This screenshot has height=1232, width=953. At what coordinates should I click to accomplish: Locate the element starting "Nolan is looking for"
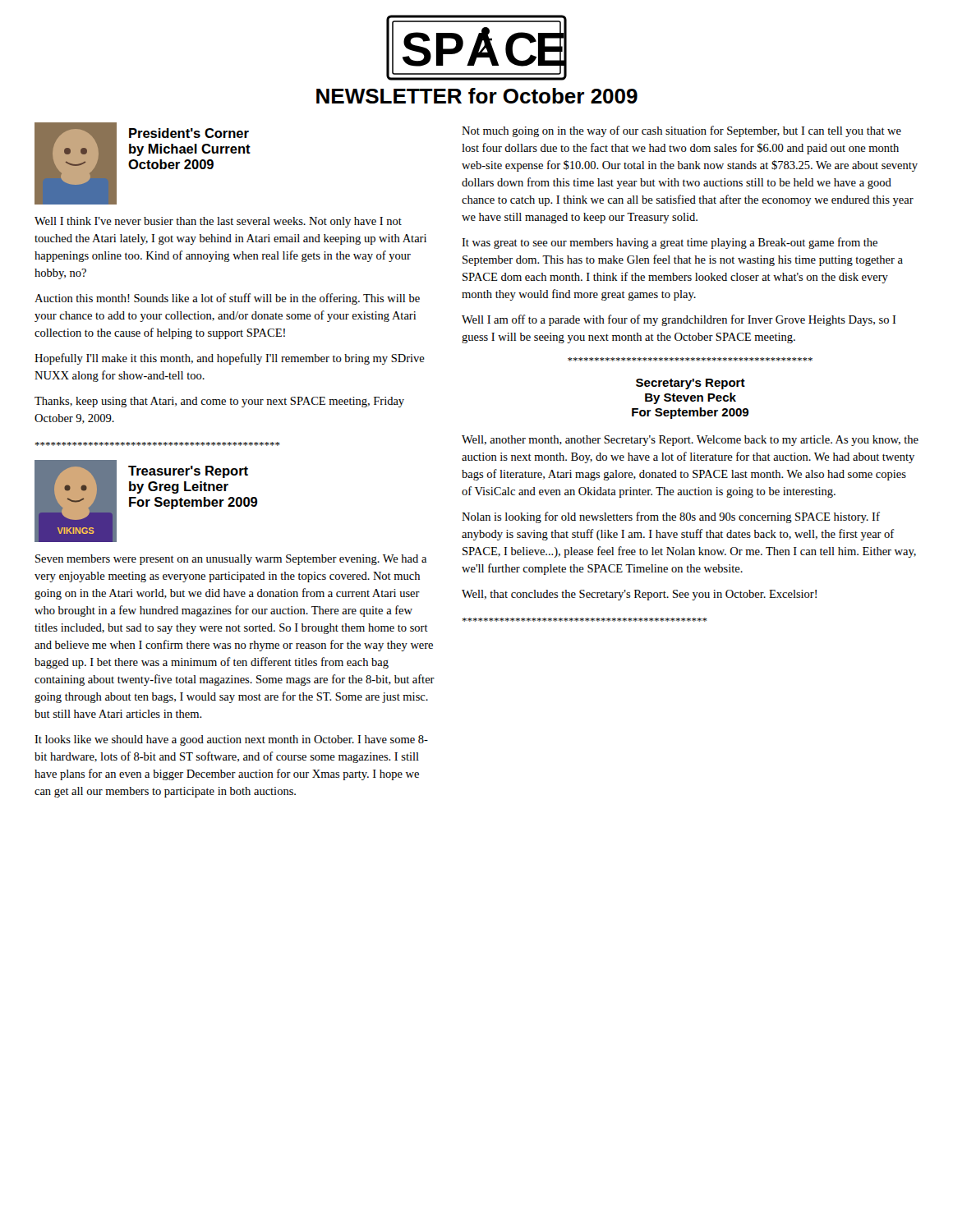690,543
